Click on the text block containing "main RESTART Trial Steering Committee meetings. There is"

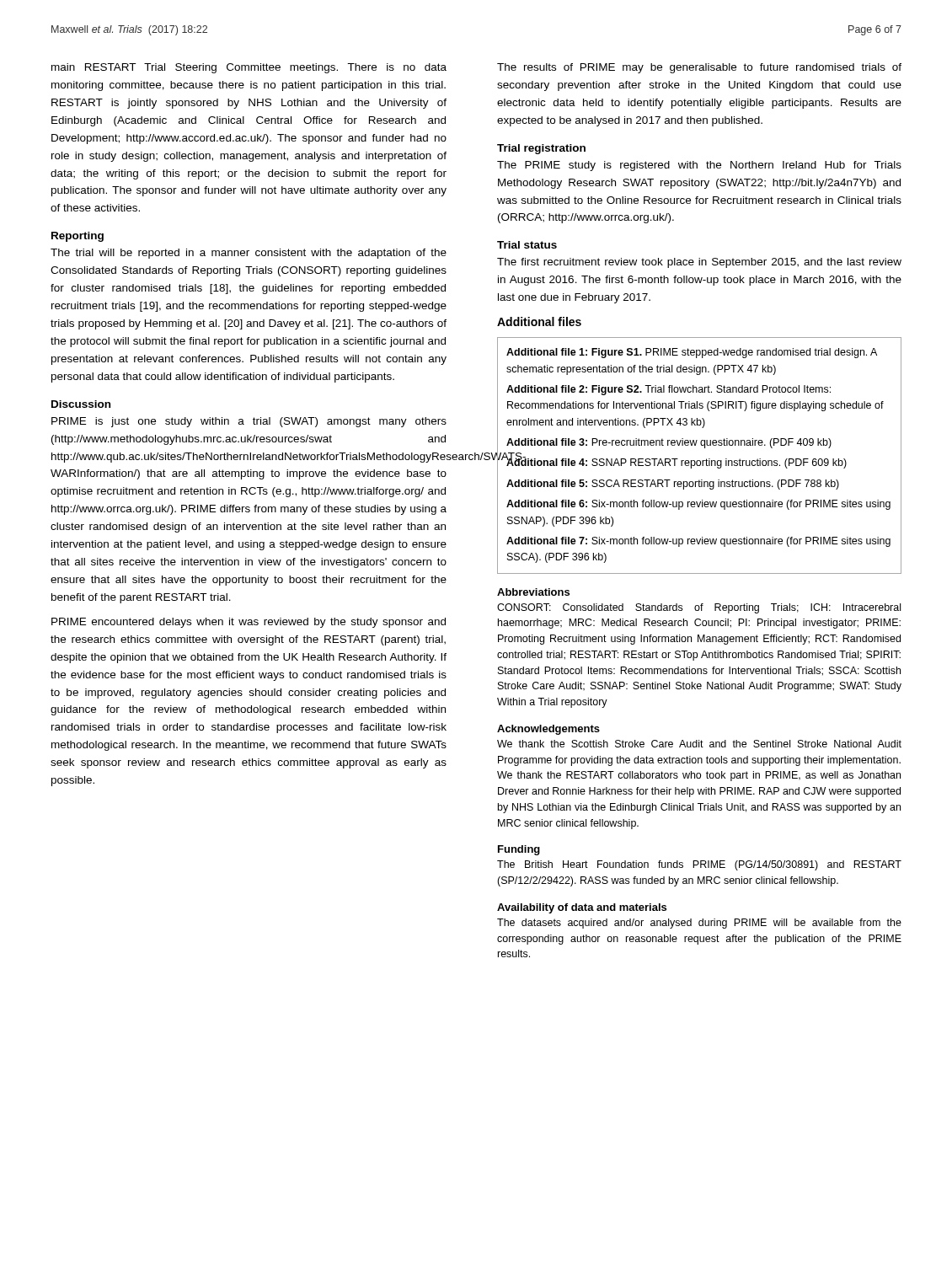[249, 138]
